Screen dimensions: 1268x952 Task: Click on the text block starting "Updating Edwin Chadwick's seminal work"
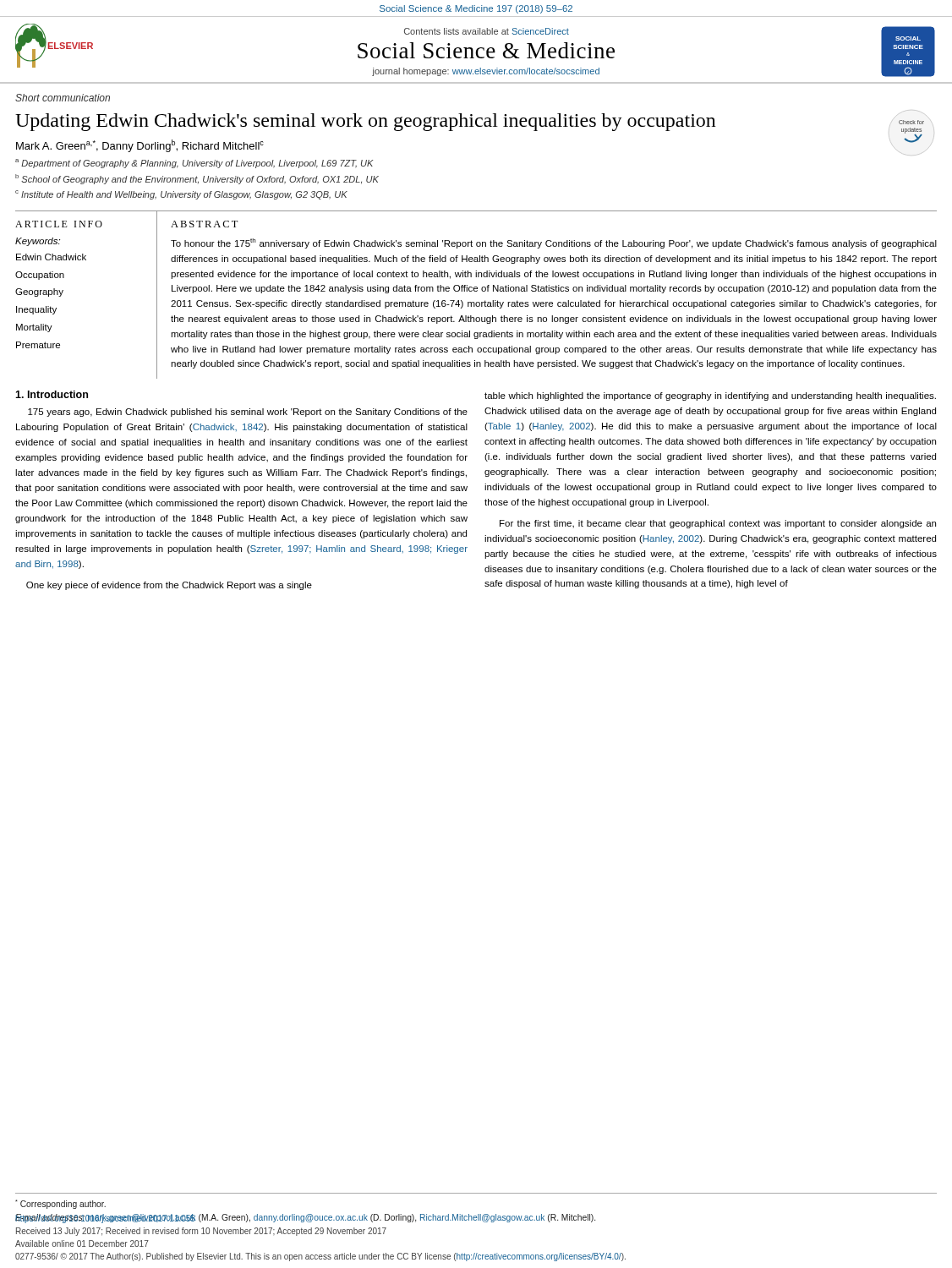click(x=366, y=122)
